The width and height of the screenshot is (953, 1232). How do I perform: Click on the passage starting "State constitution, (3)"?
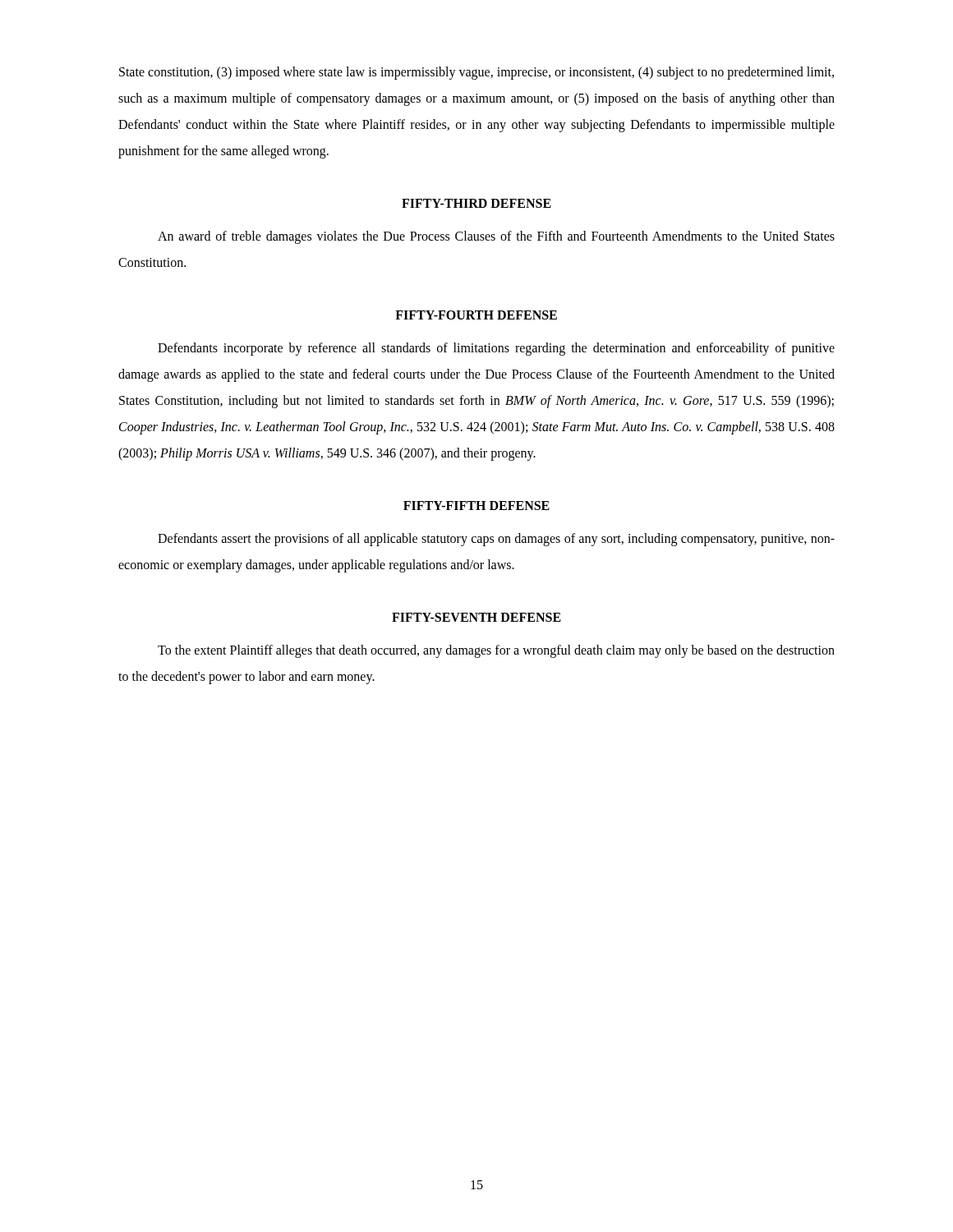(476, 111)
